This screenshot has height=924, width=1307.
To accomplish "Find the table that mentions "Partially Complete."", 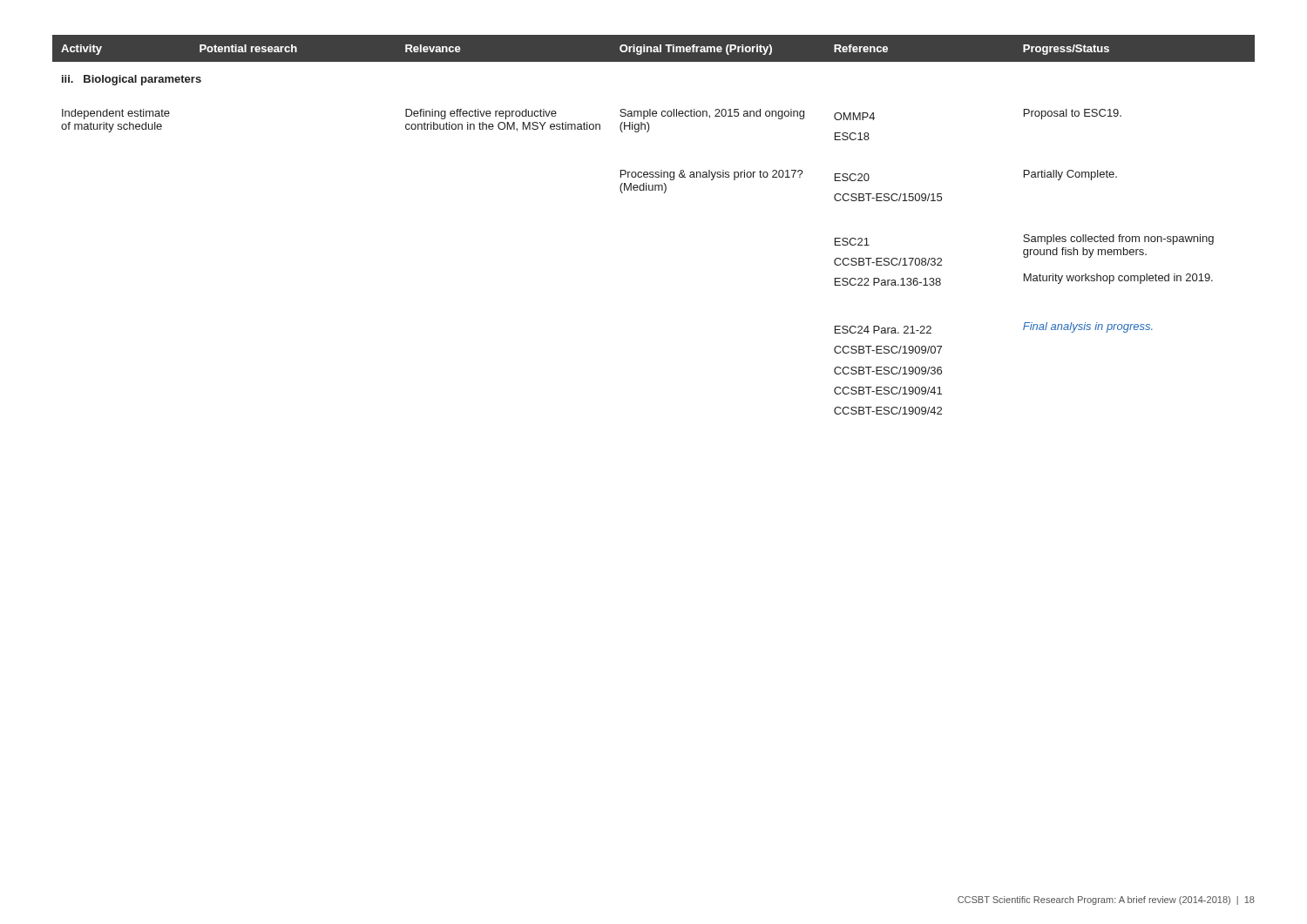I will (654, 230).
